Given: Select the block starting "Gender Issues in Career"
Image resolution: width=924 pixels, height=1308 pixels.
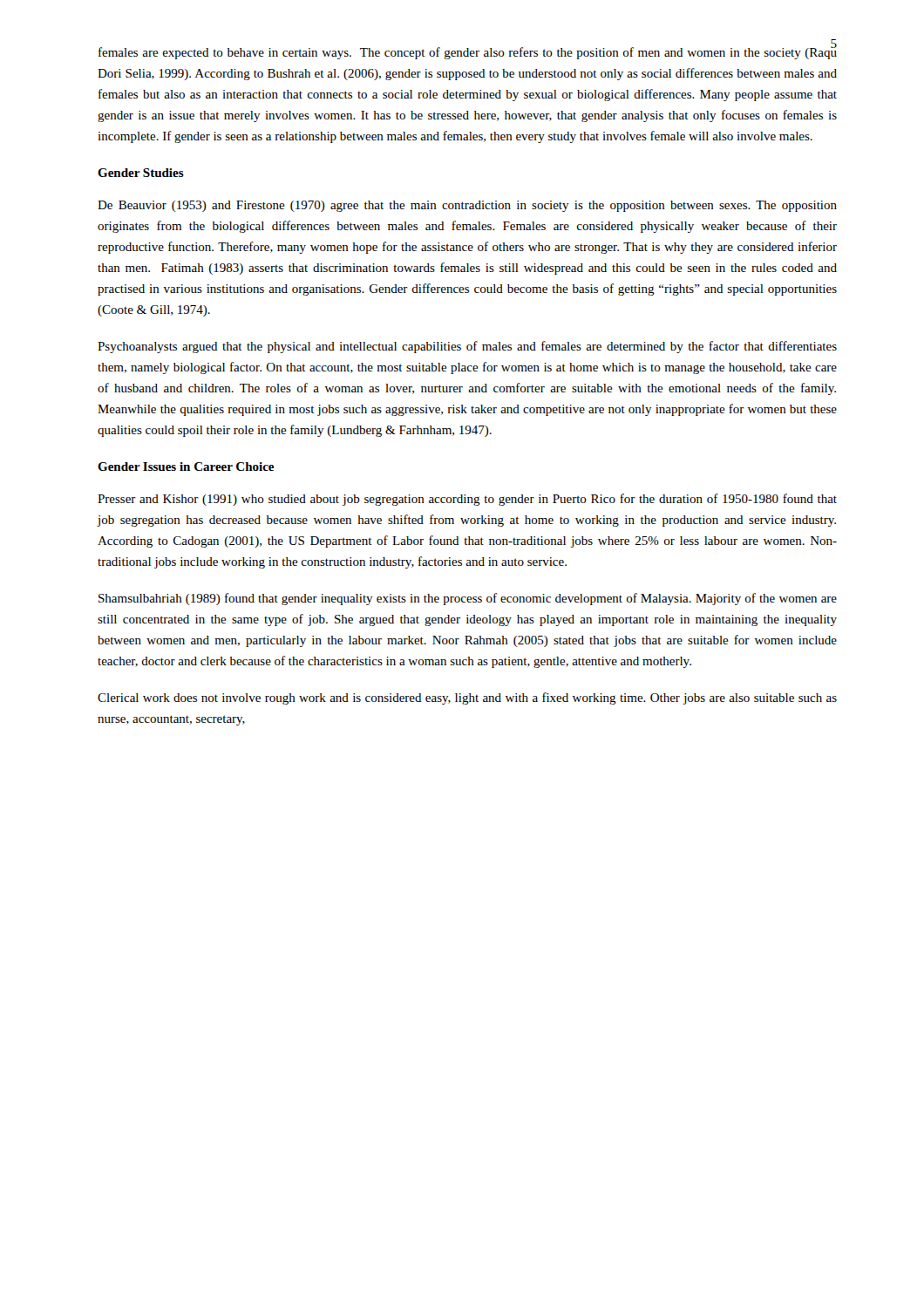Looking at the screenshot, I should pyautogui.click(x=186, y=466).
